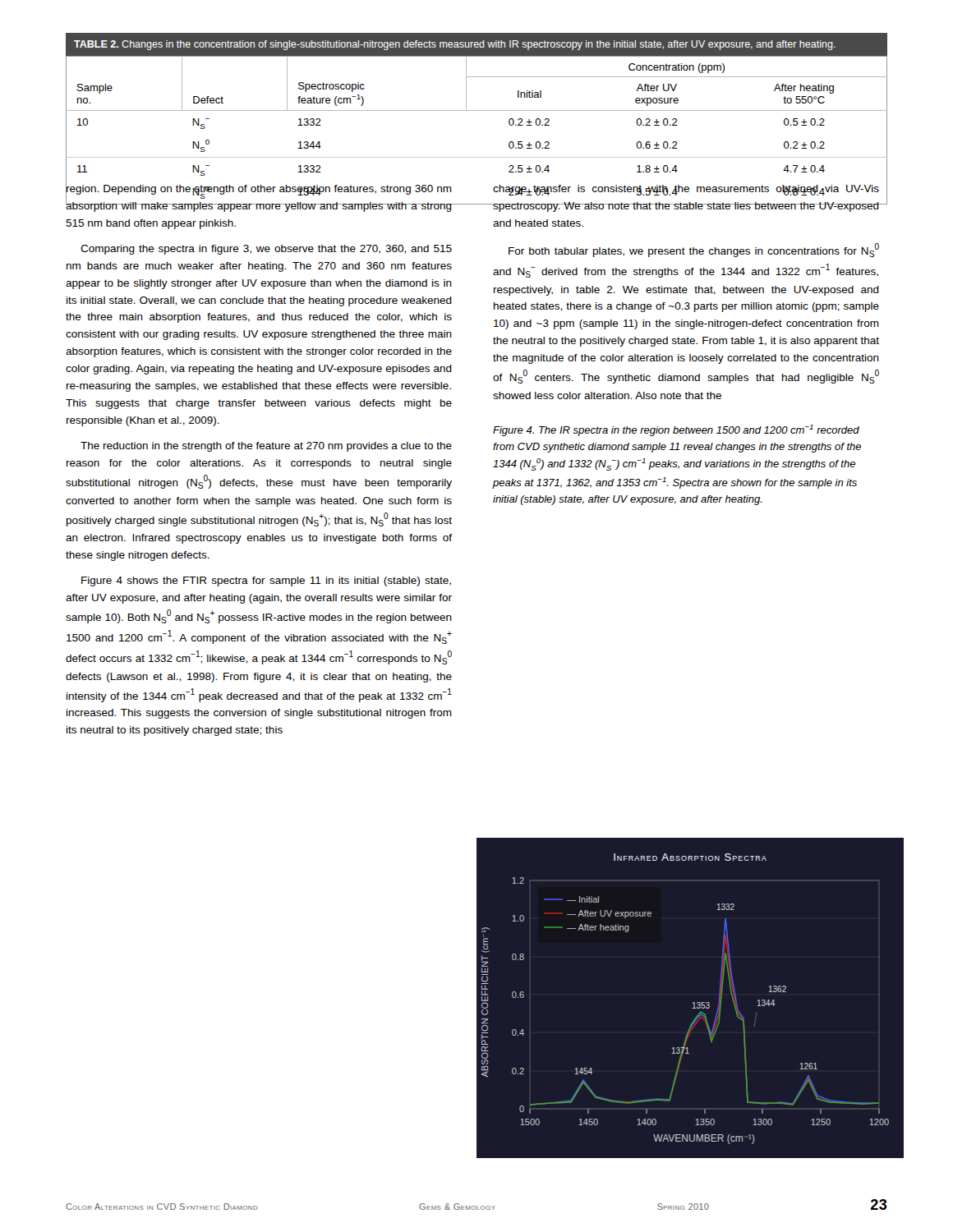Navigate to the text block starting "charge transfer is consistent with the measurements obtained"

point(686,293)
